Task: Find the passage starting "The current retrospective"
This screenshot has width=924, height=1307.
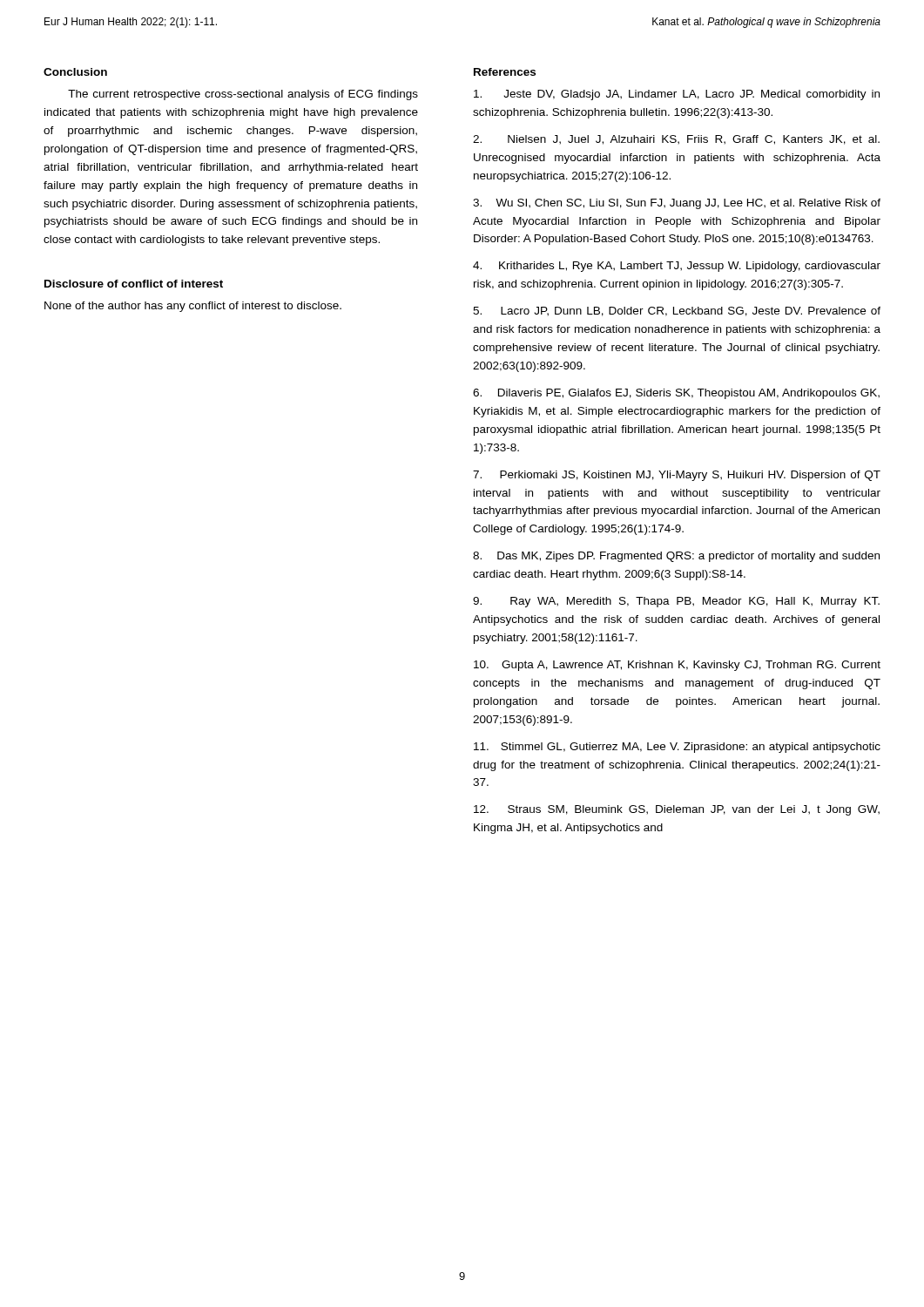Action: pyautogui.click(x=231, y=167)
